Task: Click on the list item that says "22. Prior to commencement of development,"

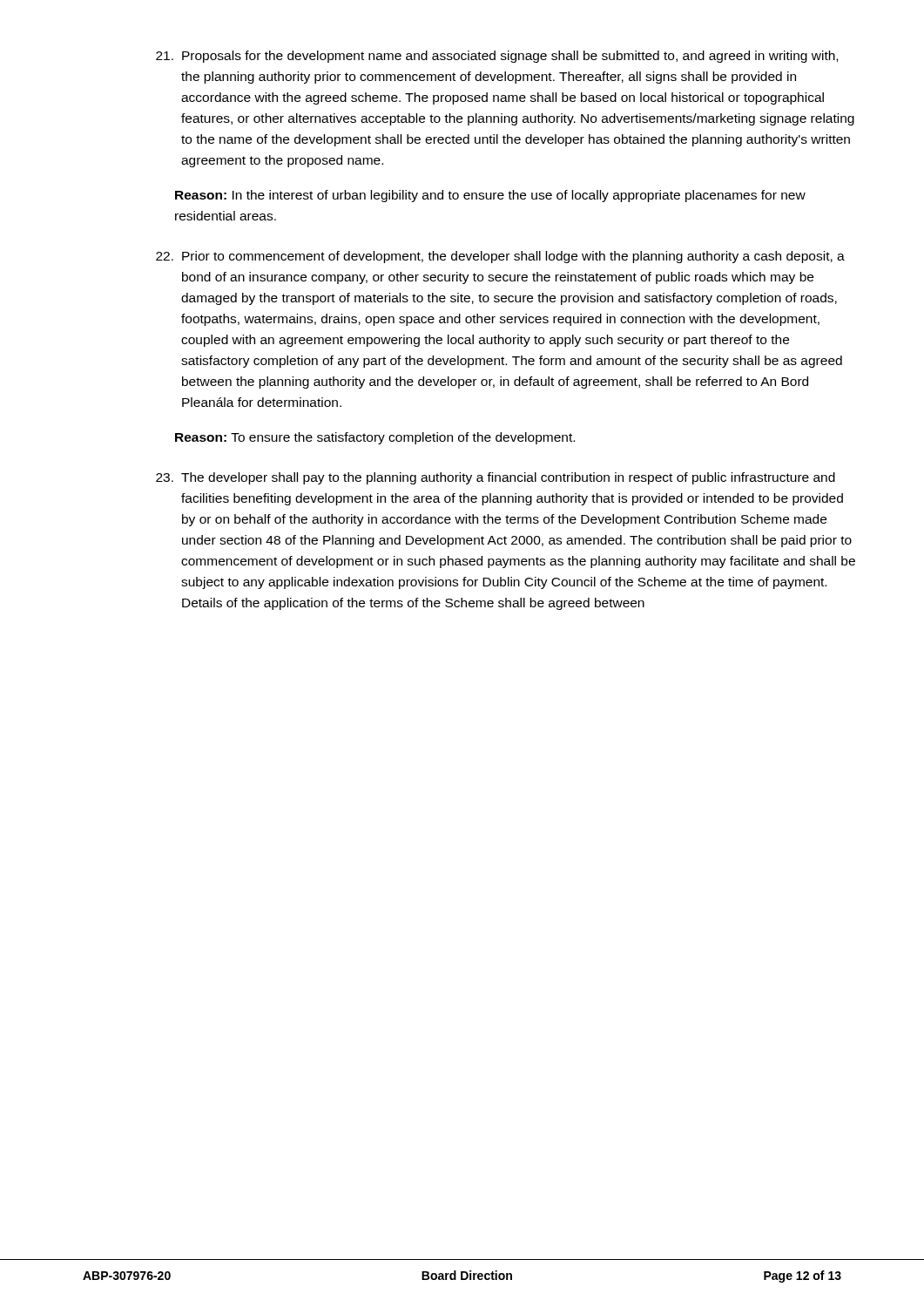Action: coord(471,330)
